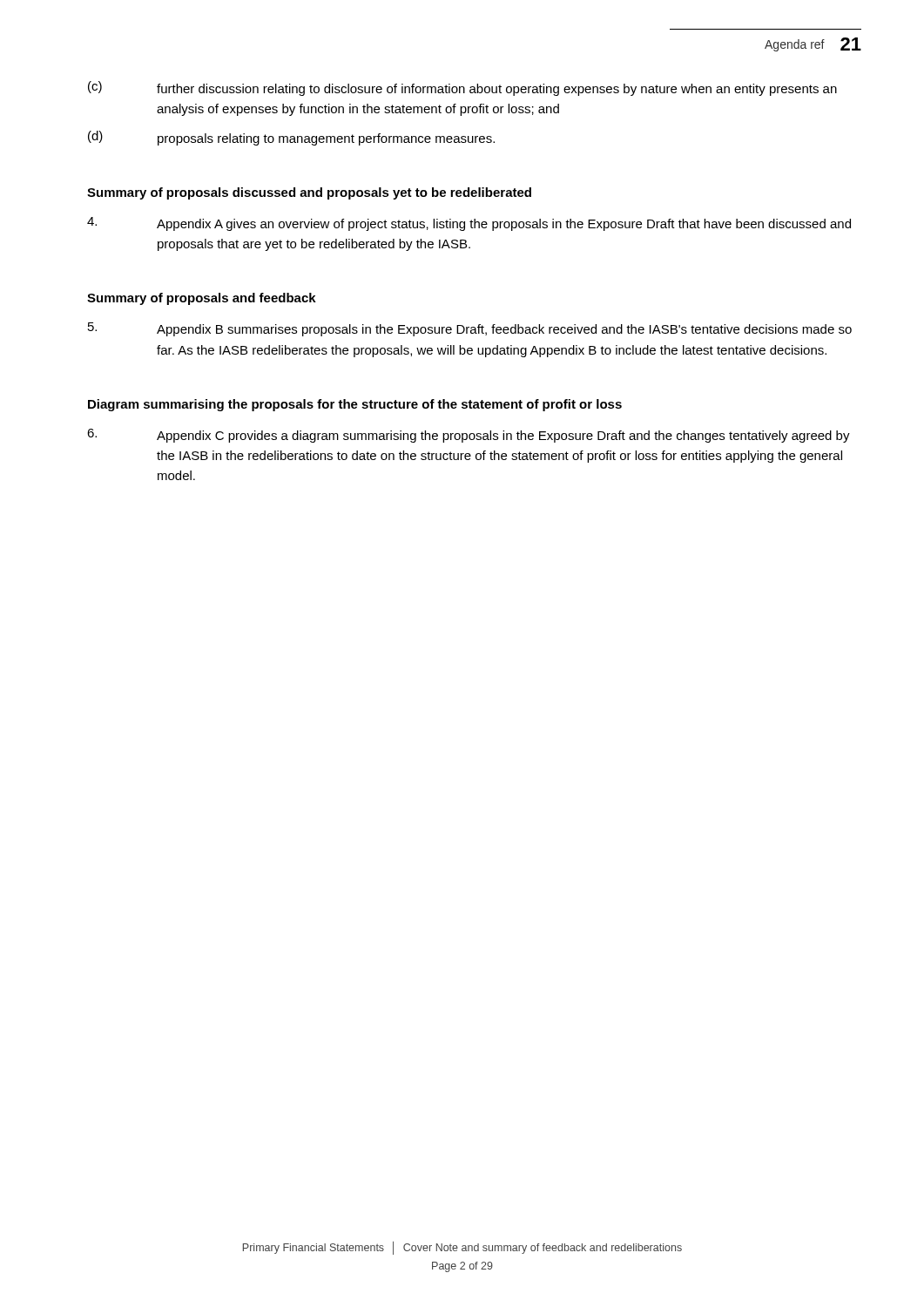Screen dimensions: 1307x924
Task: Click on the section header that says "Summary of proposals discussed and"
Action: pos(310,192)
